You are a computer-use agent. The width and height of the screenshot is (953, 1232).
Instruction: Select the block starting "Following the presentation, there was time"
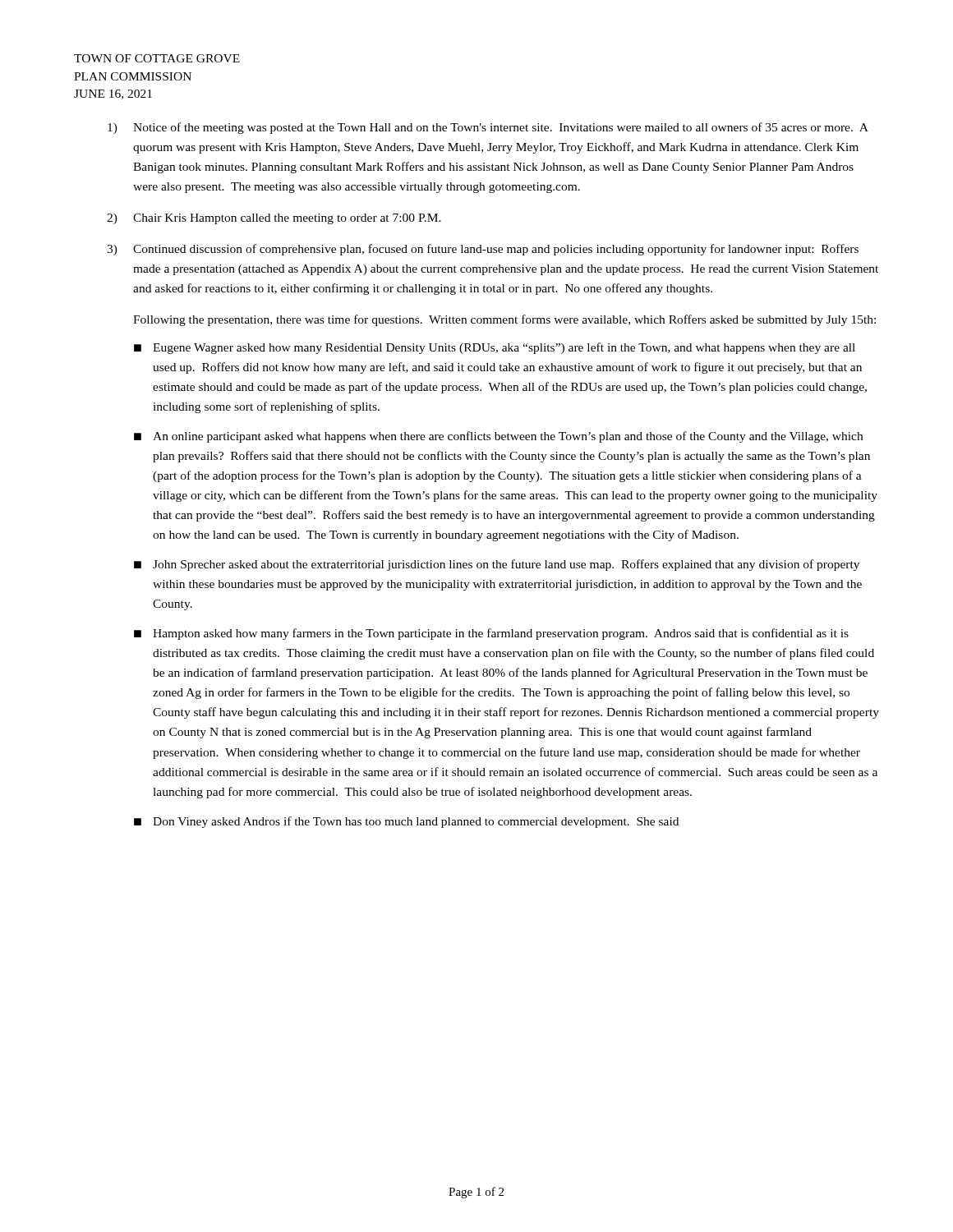point(505,319)
